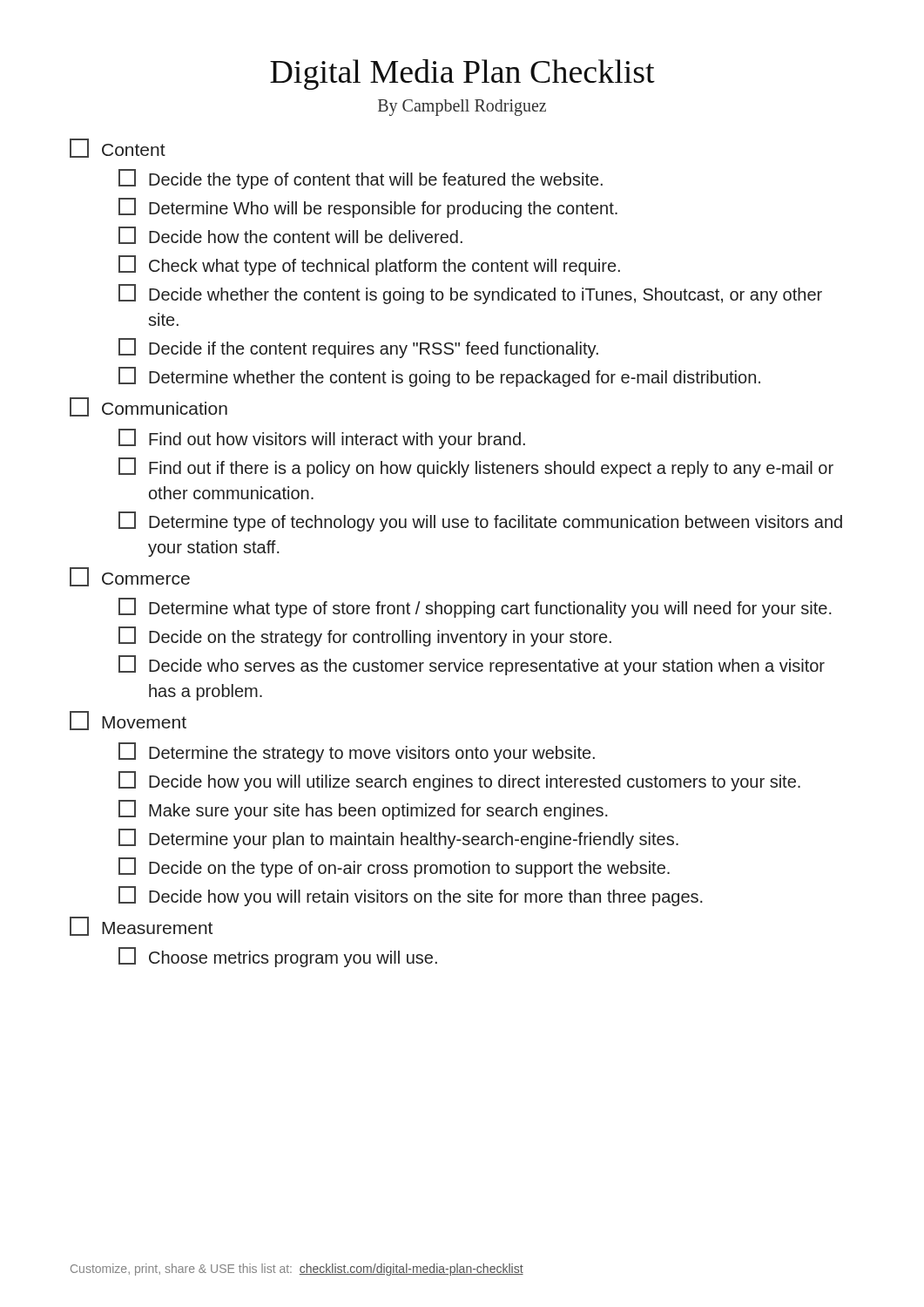Find the block on this page that starts "Determine what type of store front /"
This screenshot has width=924, height=1307.
tap(486, 609)
